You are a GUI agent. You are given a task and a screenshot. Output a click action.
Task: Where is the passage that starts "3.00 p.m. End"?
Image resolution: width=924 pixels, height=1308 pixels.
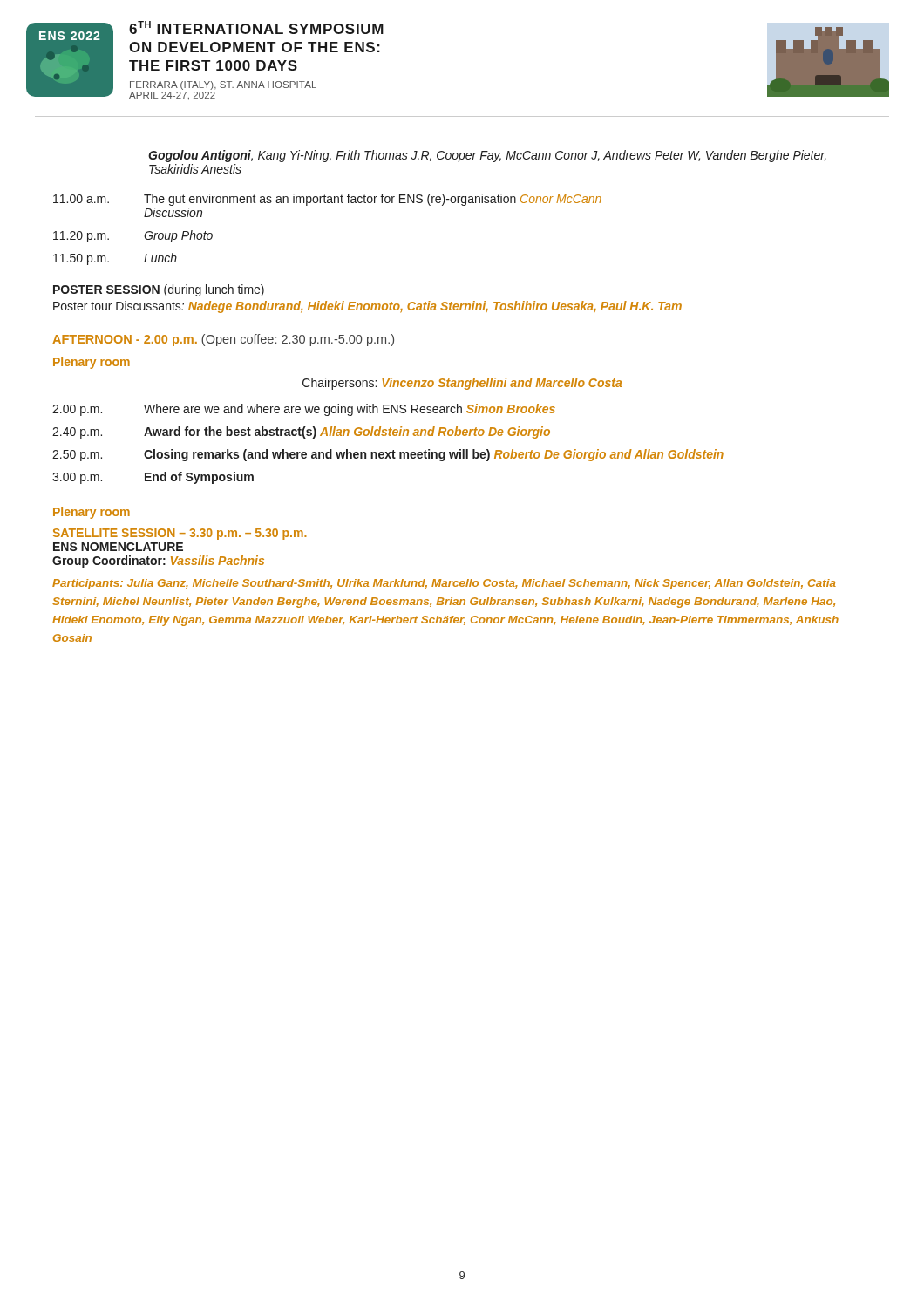point(153,478)
